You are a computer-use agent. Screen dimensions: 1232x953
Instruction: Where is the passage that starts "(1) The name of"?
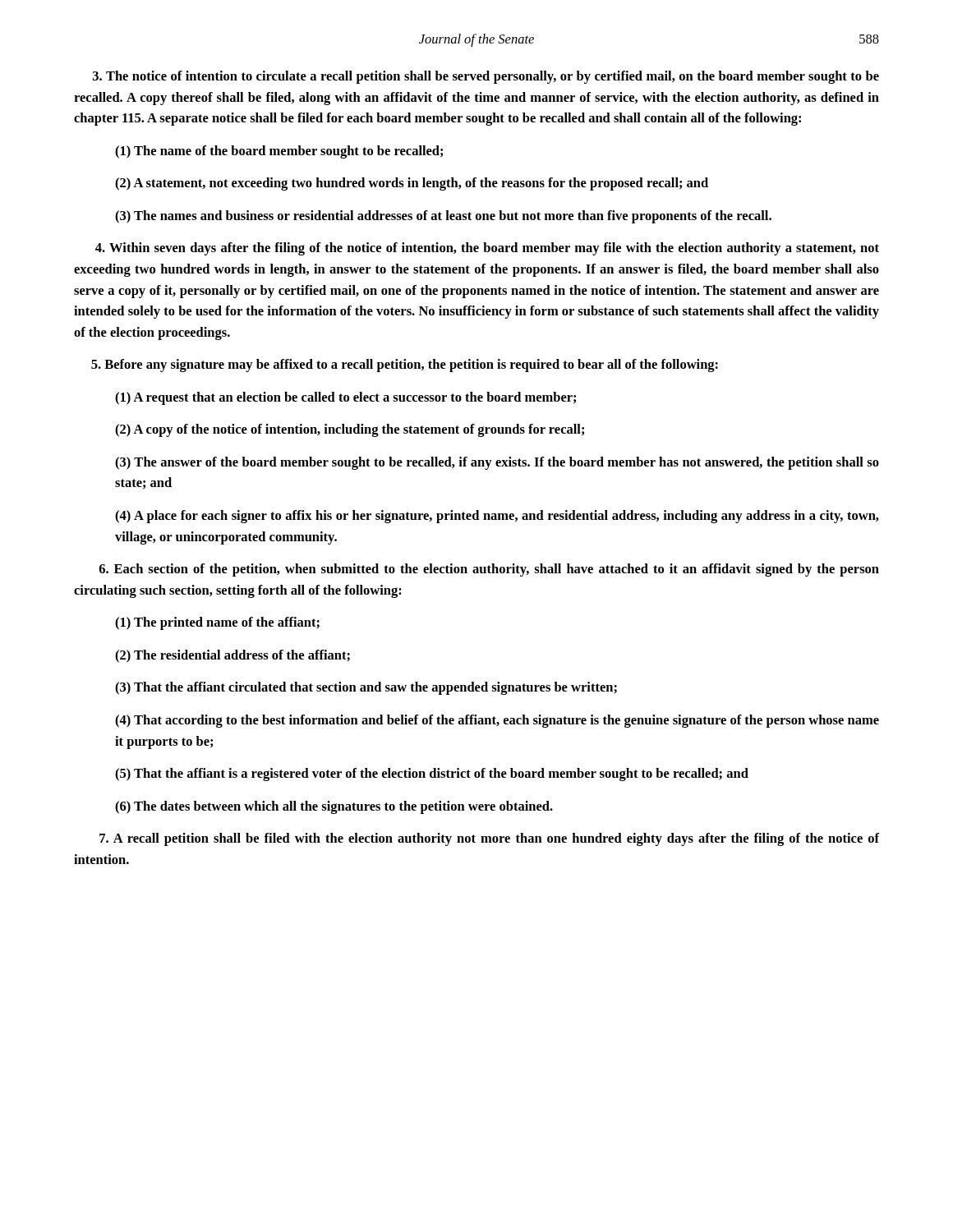tap(279, 152)
